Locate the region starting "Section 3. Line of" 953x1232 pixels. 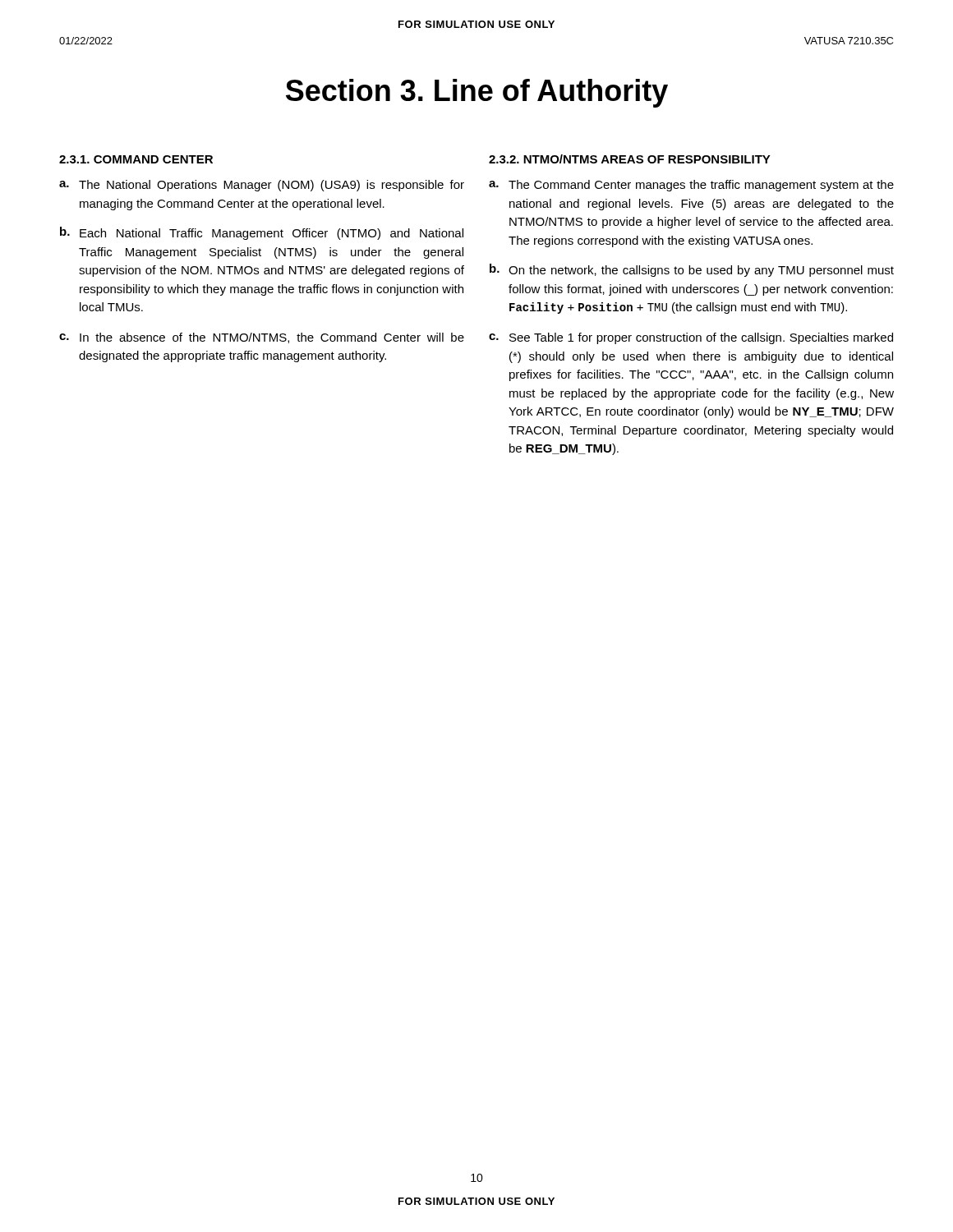476,91
